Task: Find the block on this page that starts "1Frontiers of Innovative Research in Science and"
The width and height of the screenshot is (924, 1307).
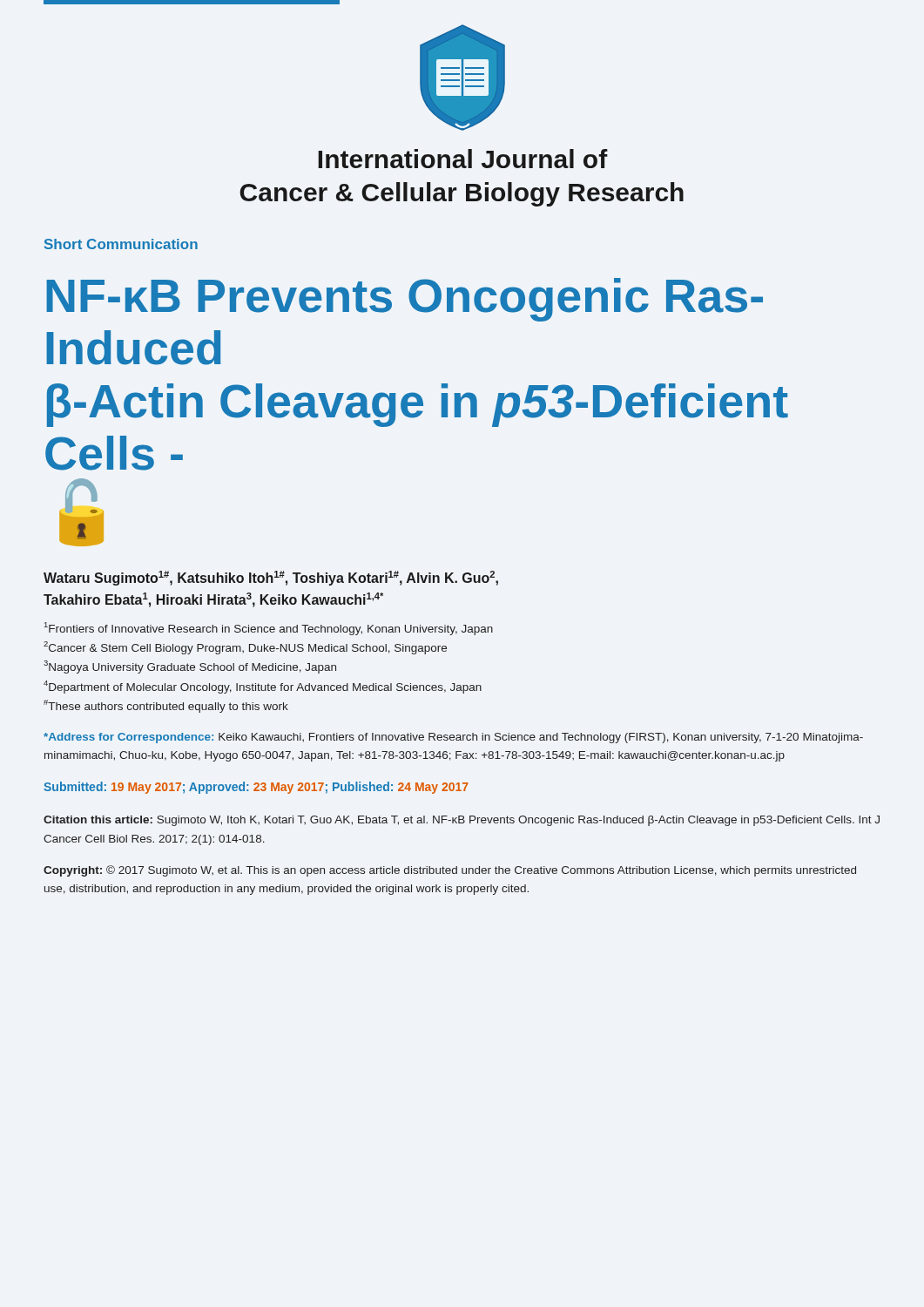Action: tap(269, 629)
